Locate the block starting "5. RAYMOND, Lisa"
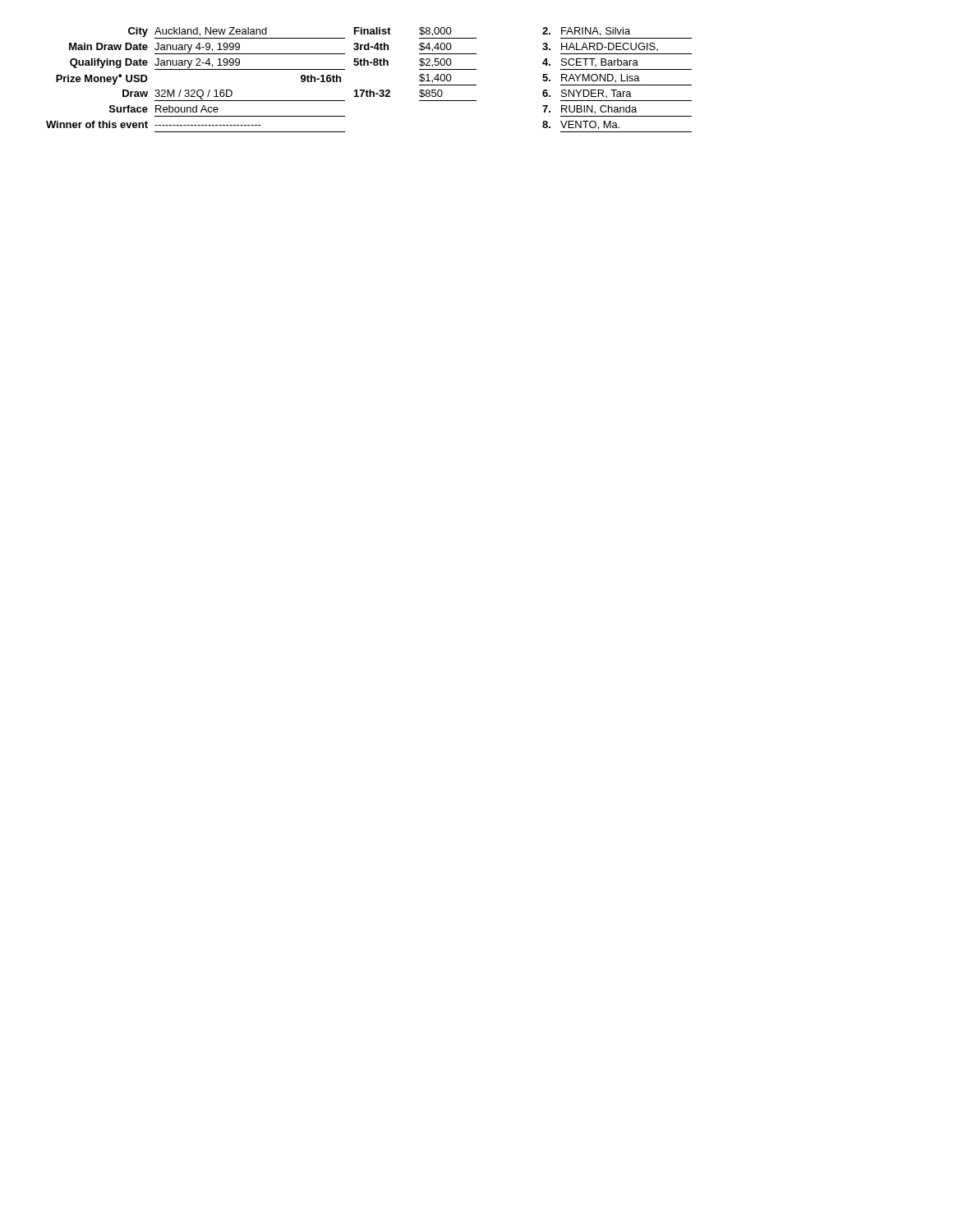 pos(617,78)
